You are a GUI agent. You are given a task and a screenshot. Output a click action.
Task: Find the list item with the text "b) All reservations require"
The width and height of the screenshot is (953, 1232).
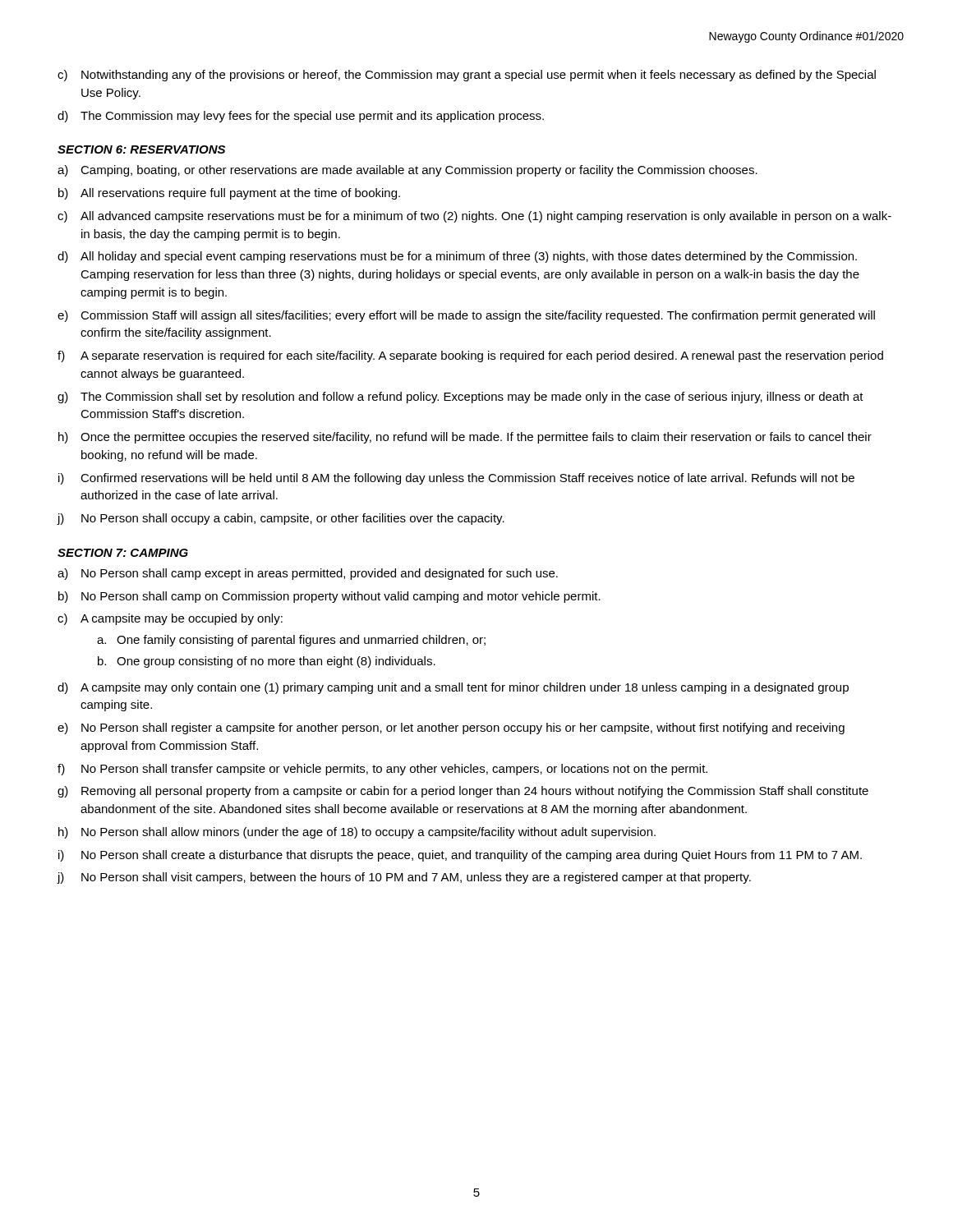(x=229, y=194)
